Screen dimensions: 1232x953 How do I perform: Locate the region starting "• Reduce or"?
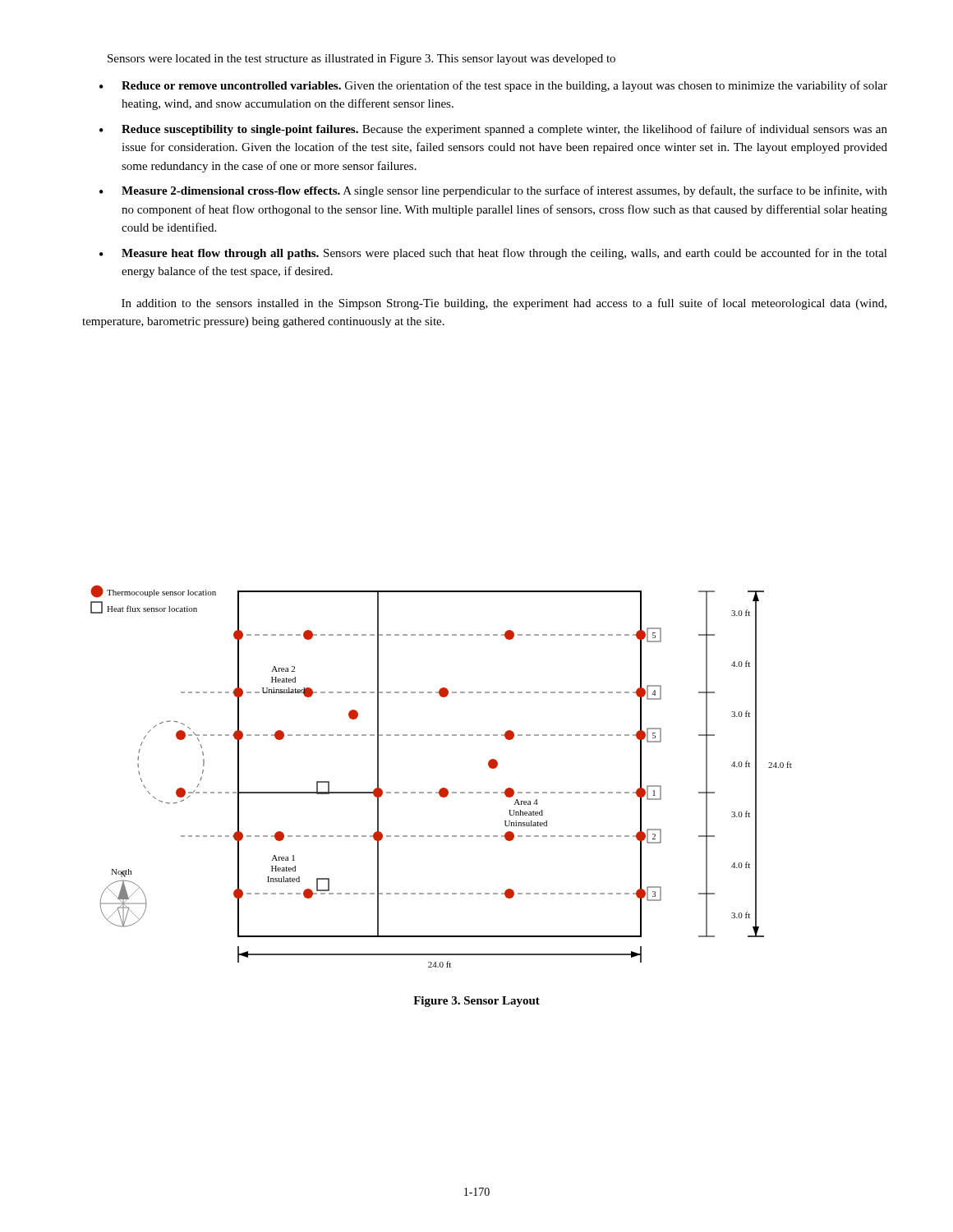click(x=493, y=94)
